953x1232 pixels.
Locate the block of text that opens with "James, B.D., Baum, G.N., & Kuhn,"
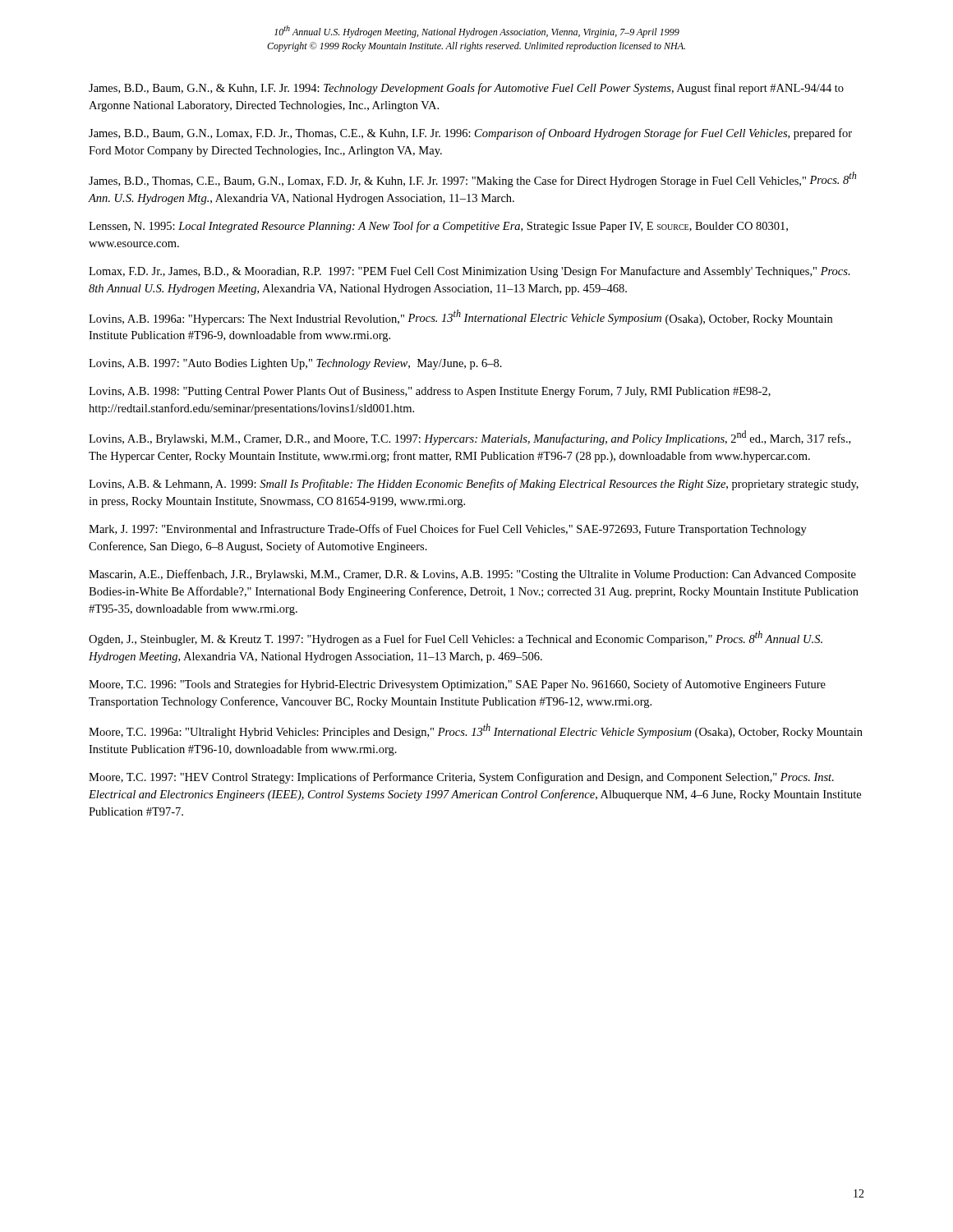466,96
